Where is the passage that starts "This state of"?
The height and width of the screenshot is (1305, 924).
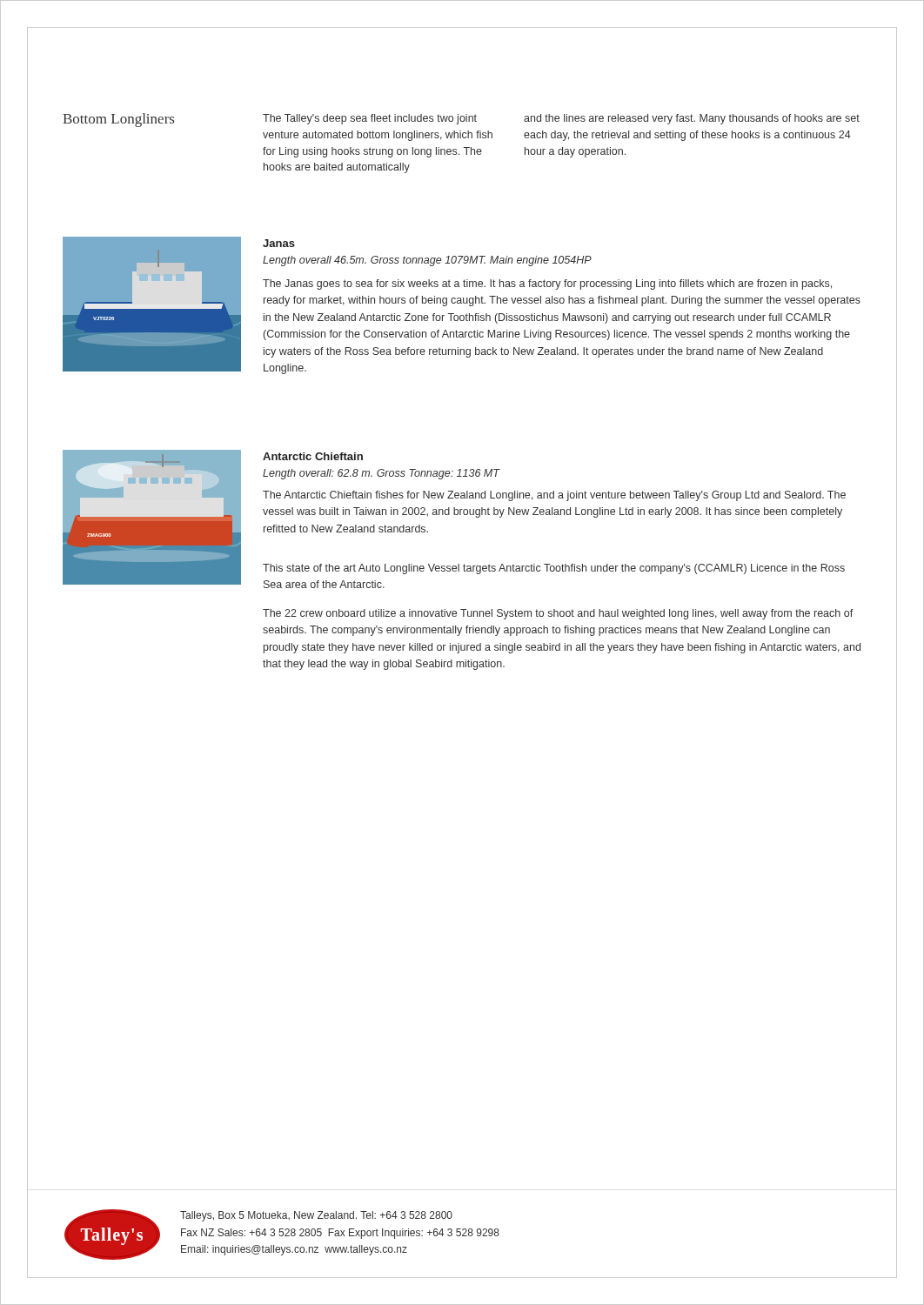(x=554, y=577)
